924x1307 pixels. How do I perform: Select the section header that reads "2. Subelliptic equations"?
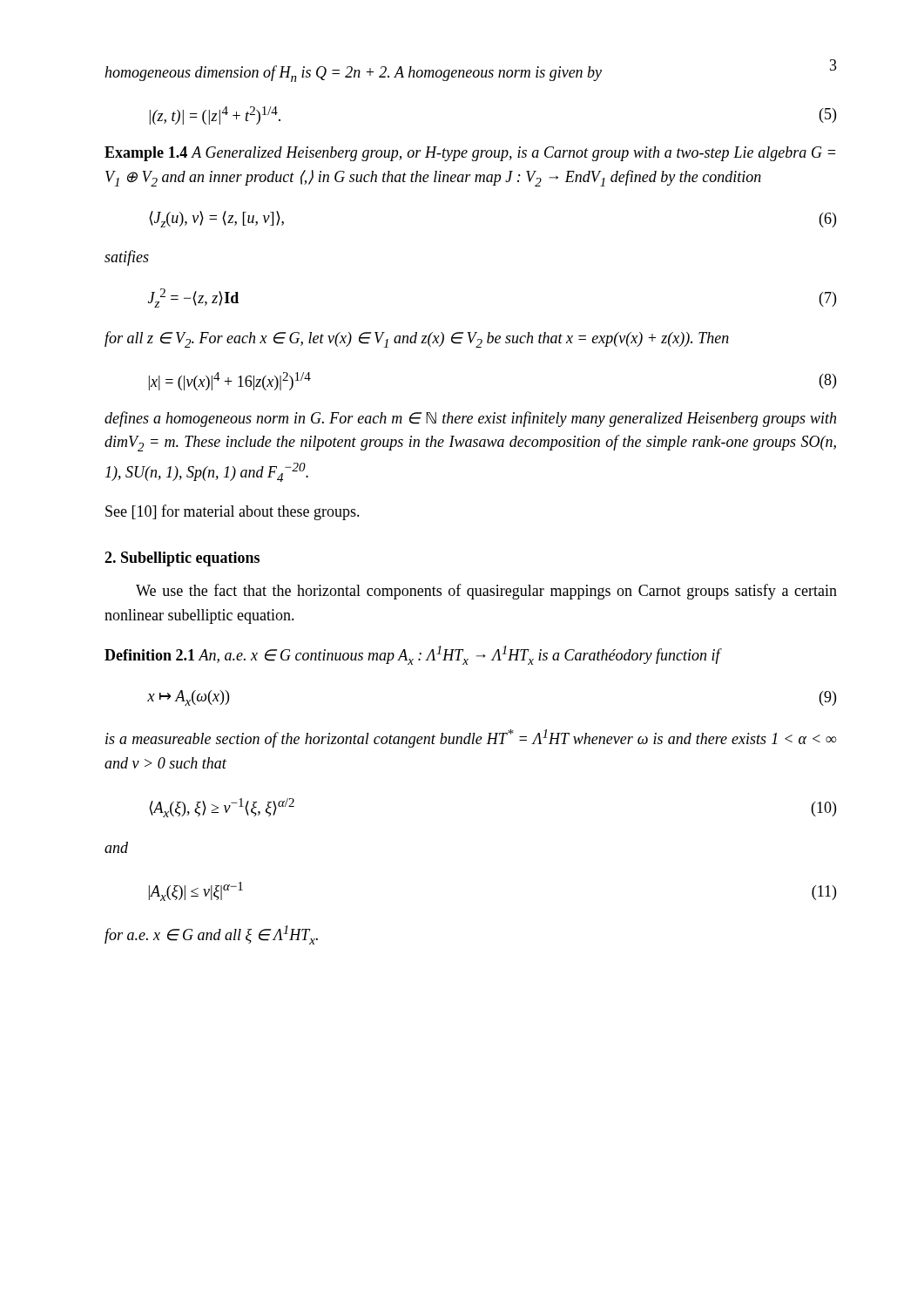(182, 558)
